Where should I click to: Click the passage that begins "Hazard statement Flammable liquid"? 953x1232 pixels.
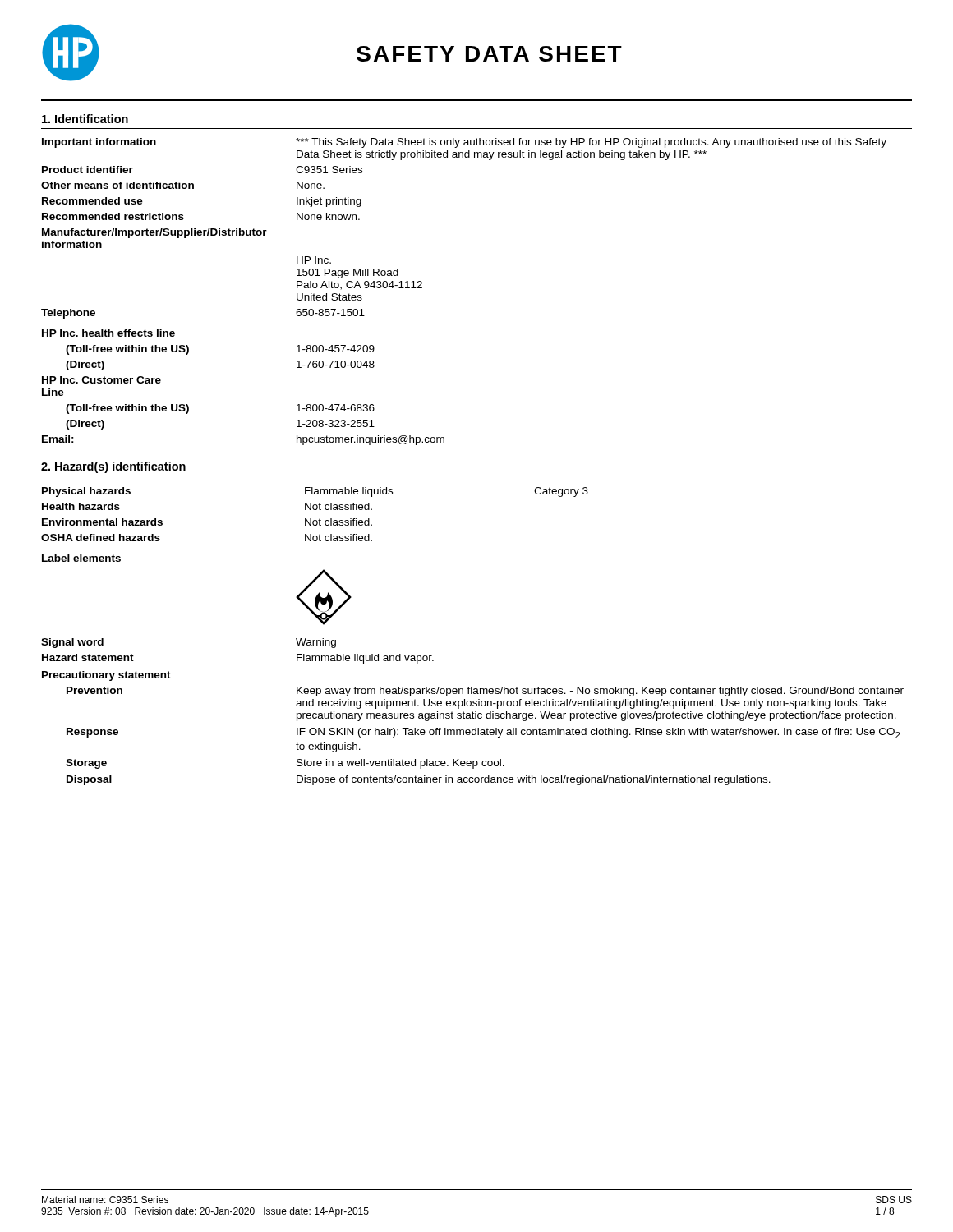94,658
